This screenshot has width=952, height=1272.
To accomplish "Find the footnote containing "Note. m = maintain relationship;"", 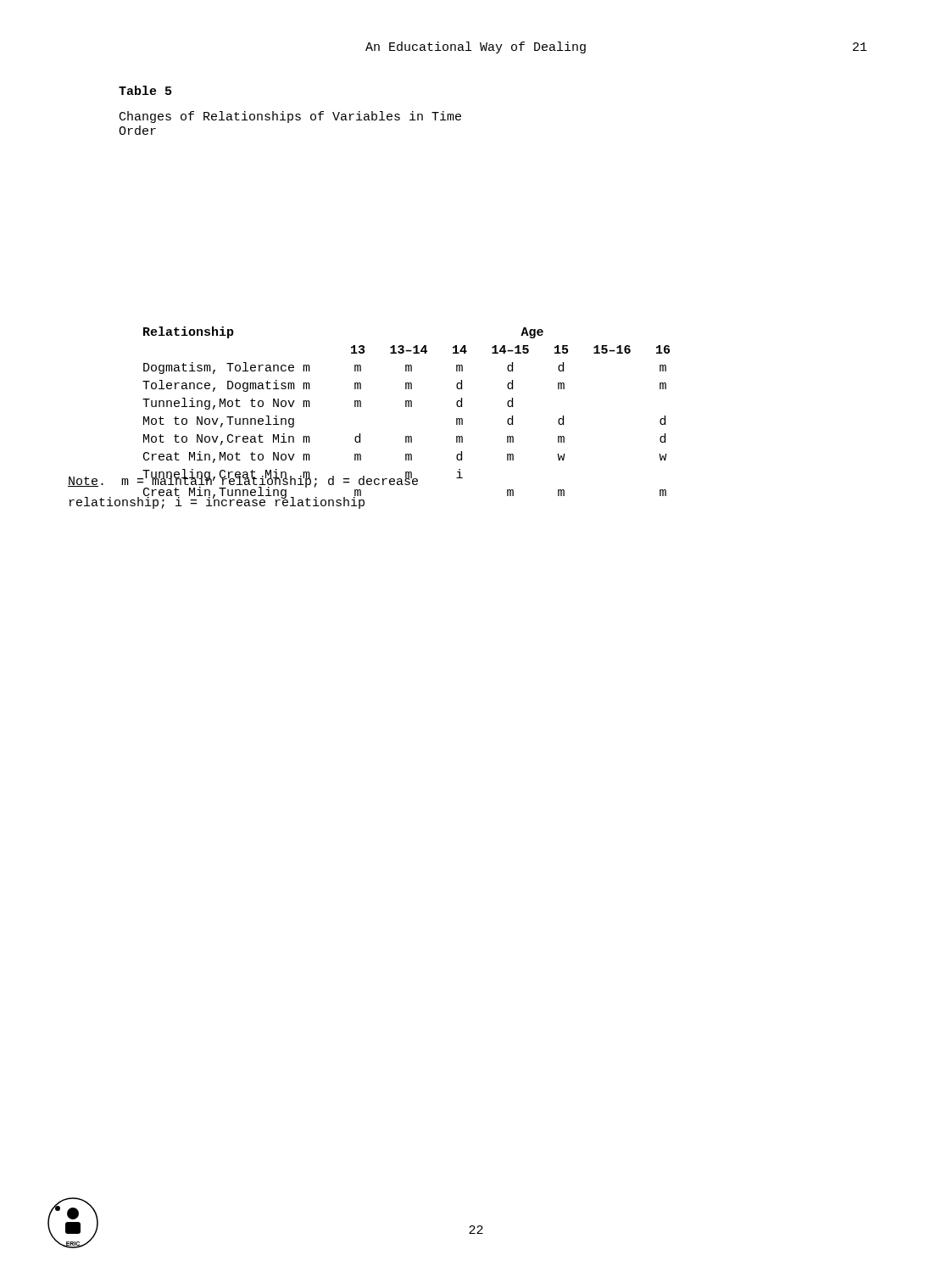I will point(243,482).
